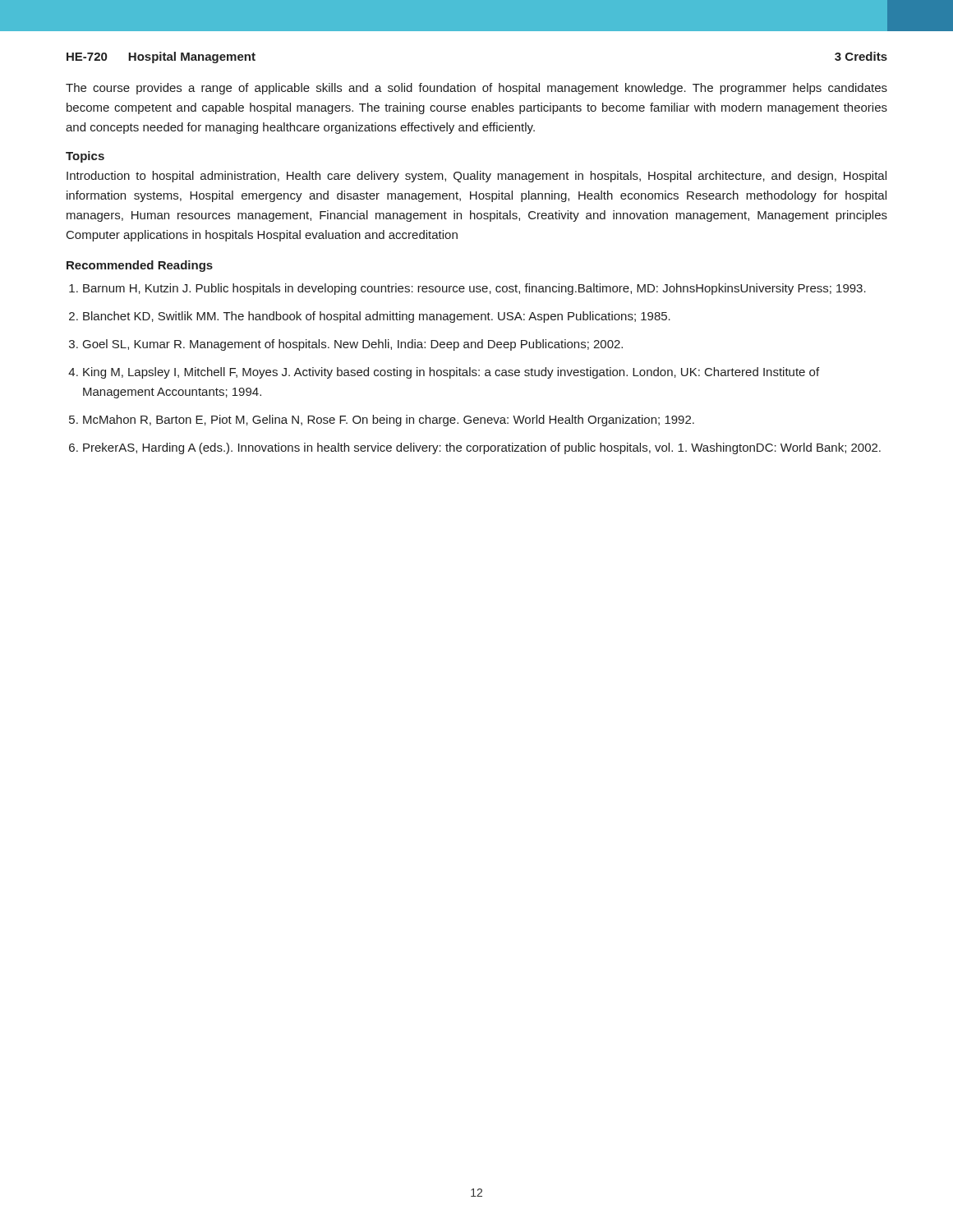This screenshot has height=1232, width=953.
Task: Point to the block beginning "Barnum H, Kutzin J. Public hospitals"
Action: [474, 288]
